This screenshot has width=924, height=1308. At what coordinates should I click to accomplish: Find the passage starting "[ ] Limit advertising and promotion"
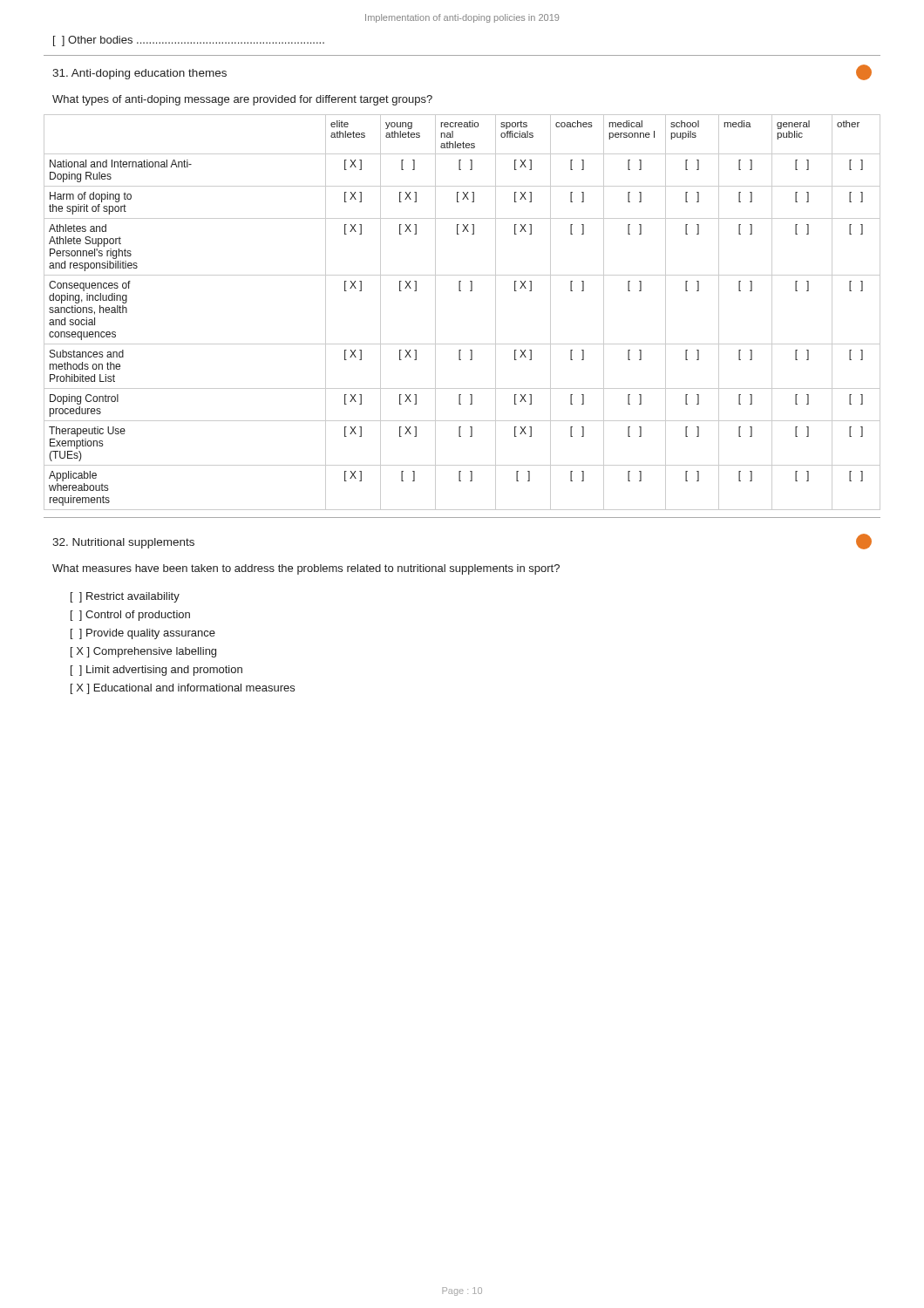click(x=156, y=669)
